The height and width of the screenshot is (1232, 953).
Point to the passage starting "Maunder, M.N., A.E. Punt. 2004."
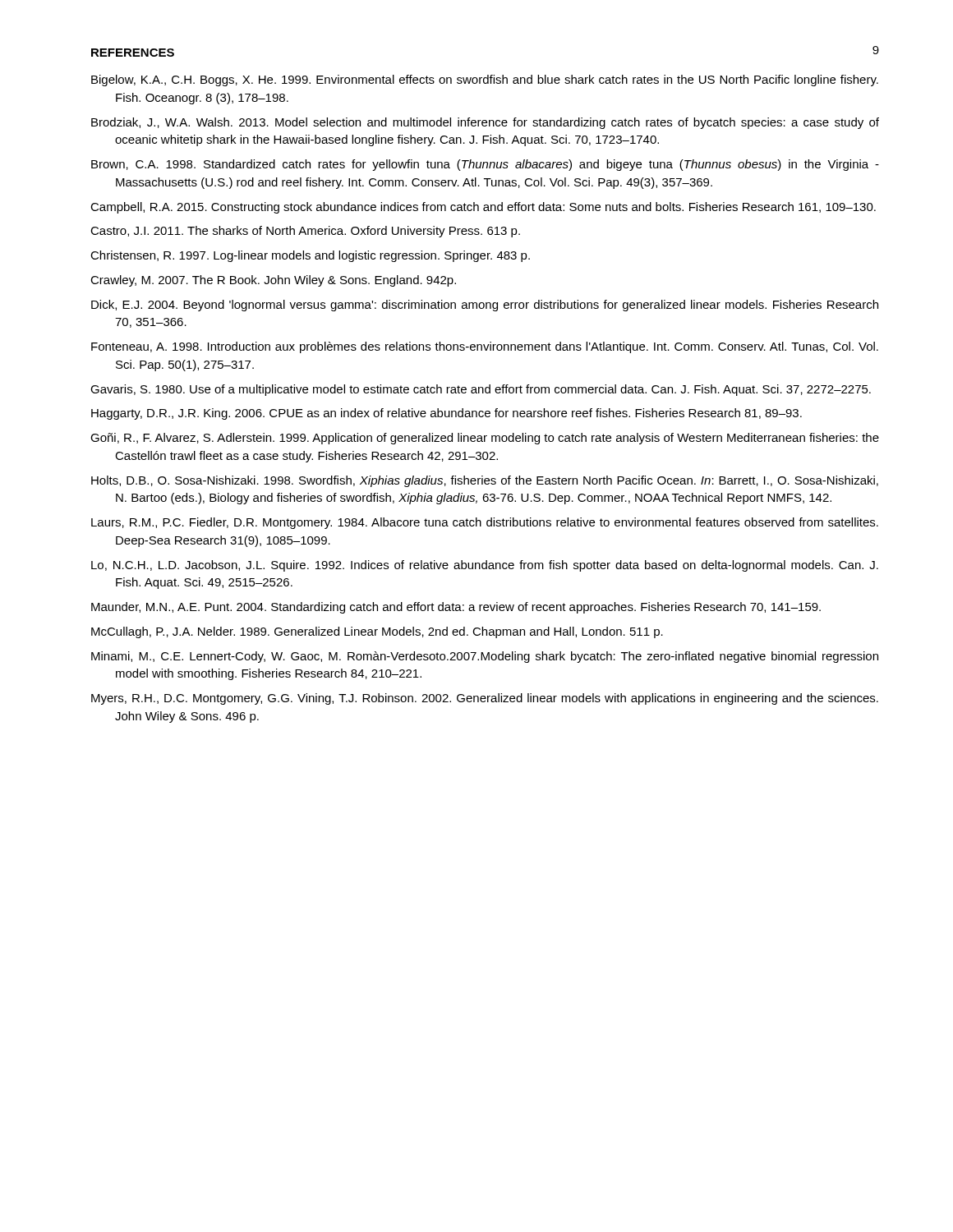click(456, 607)
